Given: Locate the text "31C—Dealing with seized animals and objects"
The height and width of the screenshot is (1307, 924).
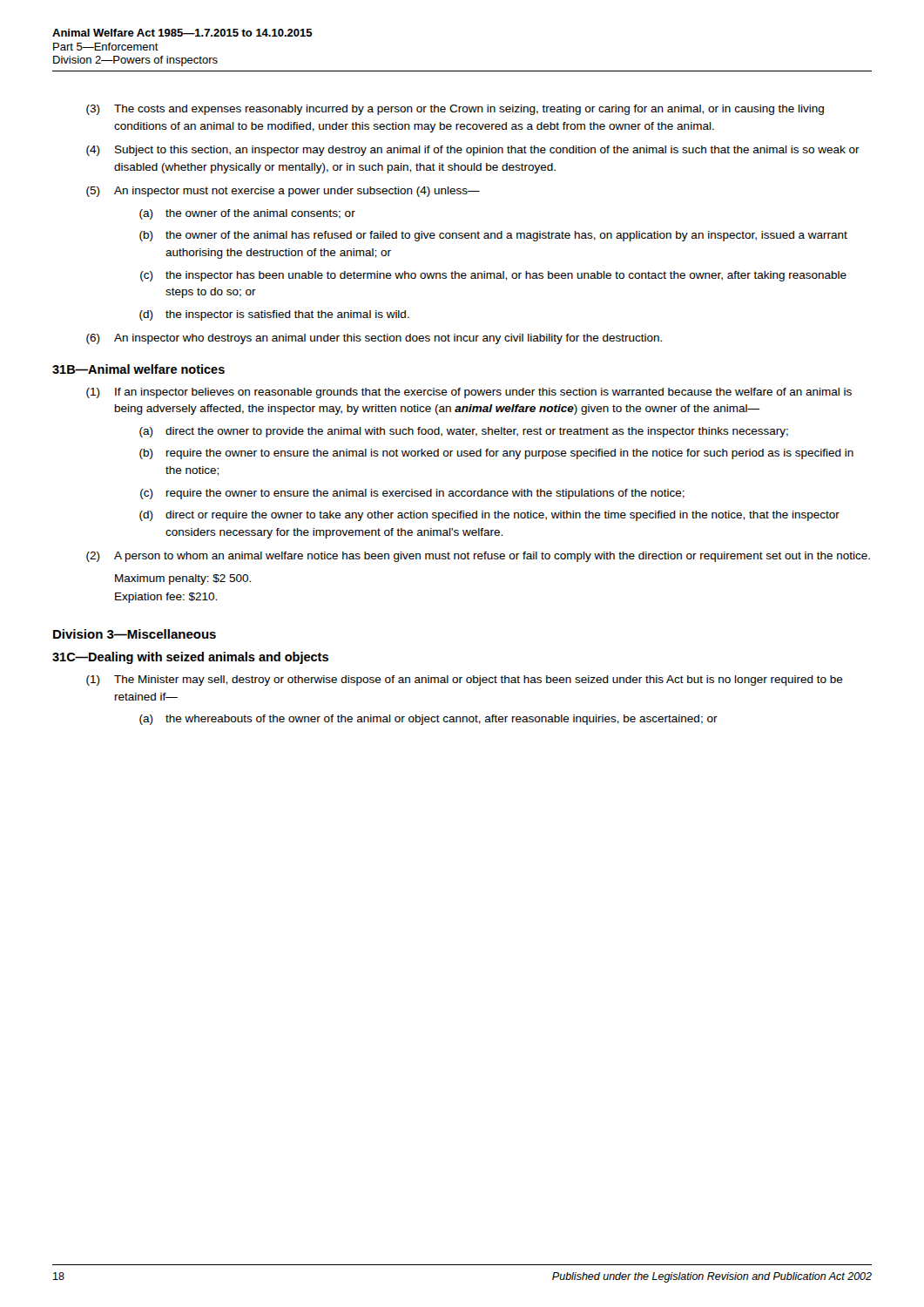Looking at the screenshot, I should coord(191,657).
